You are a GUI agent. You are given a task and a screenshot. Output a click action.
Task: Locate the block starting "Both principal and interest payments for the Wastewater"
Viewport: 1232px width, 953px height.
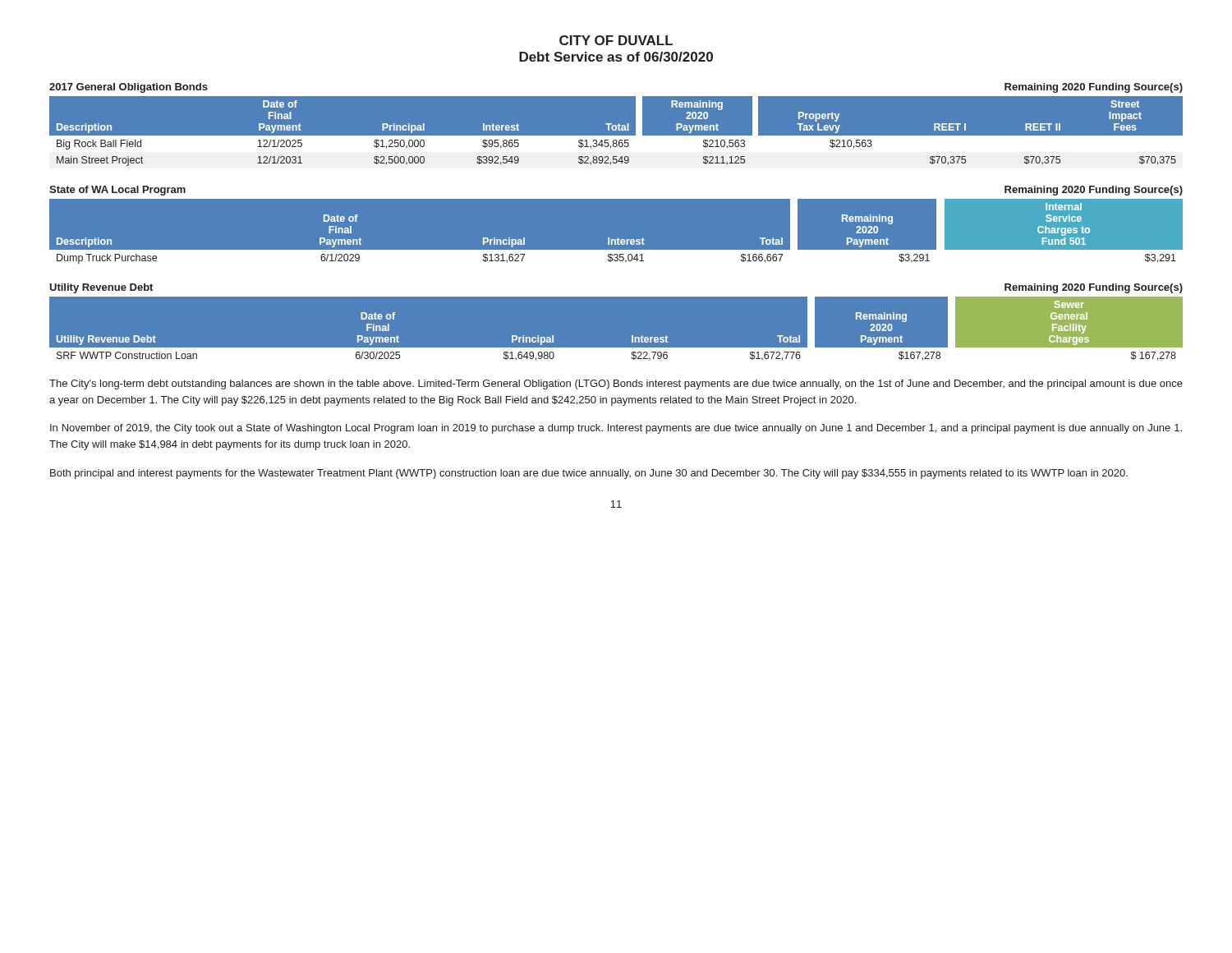[589, 472]
